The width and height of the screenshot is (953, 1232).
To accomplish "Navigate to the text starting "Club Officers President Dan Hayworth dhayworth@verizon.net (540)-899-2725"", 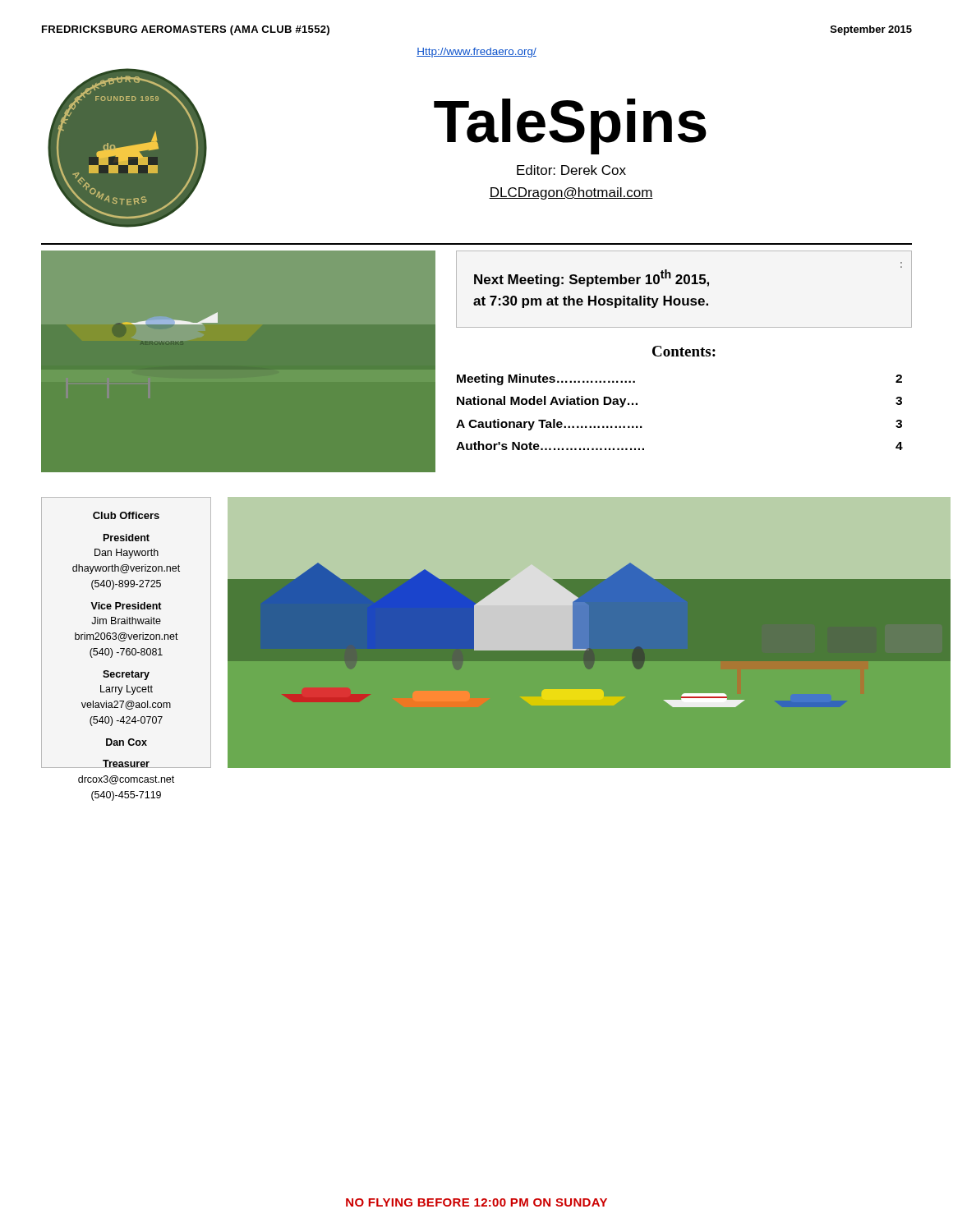I will pos(126,638).
